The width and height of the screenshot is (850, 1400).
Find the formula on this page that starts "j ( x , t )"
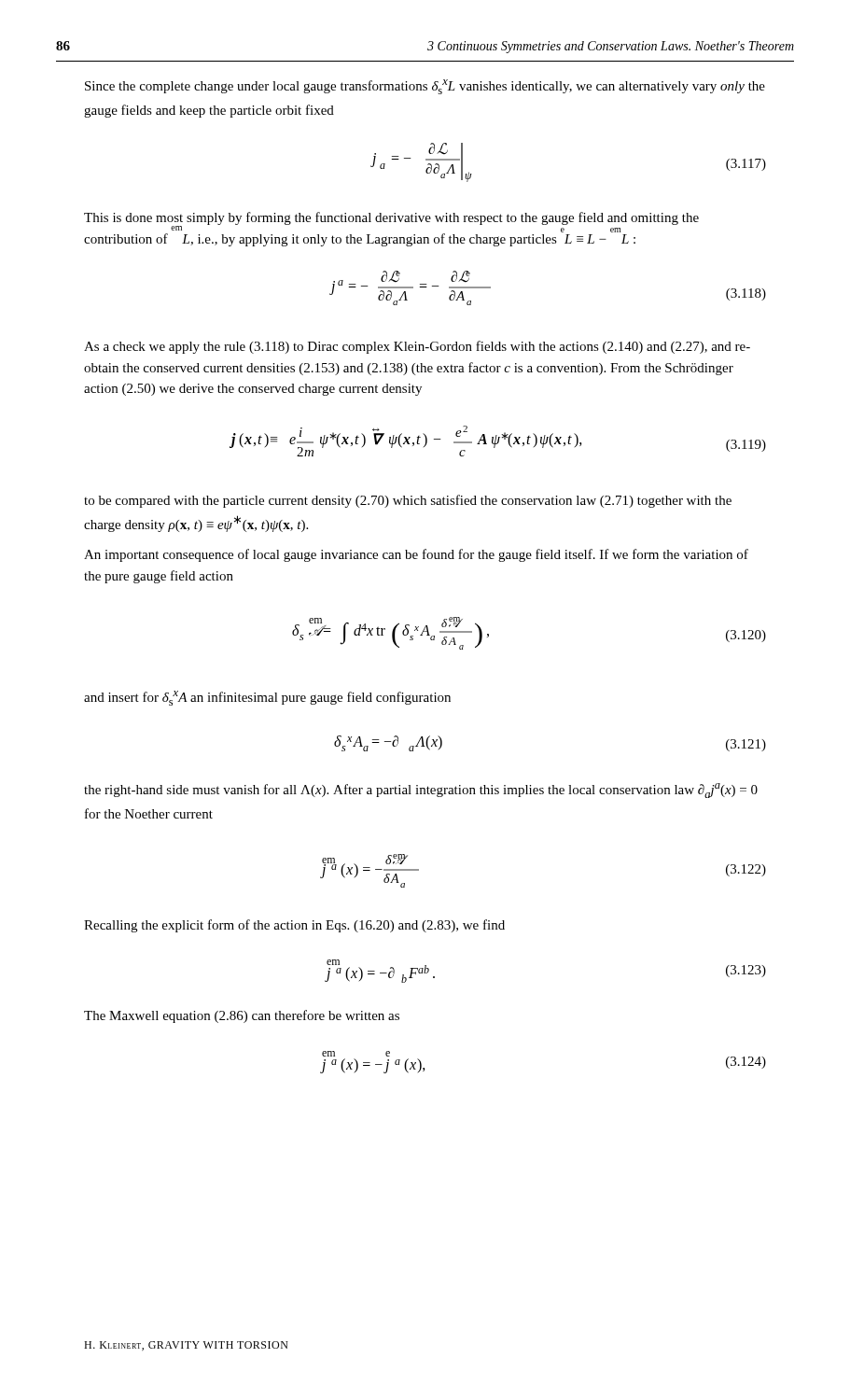(x=498, y=445)
